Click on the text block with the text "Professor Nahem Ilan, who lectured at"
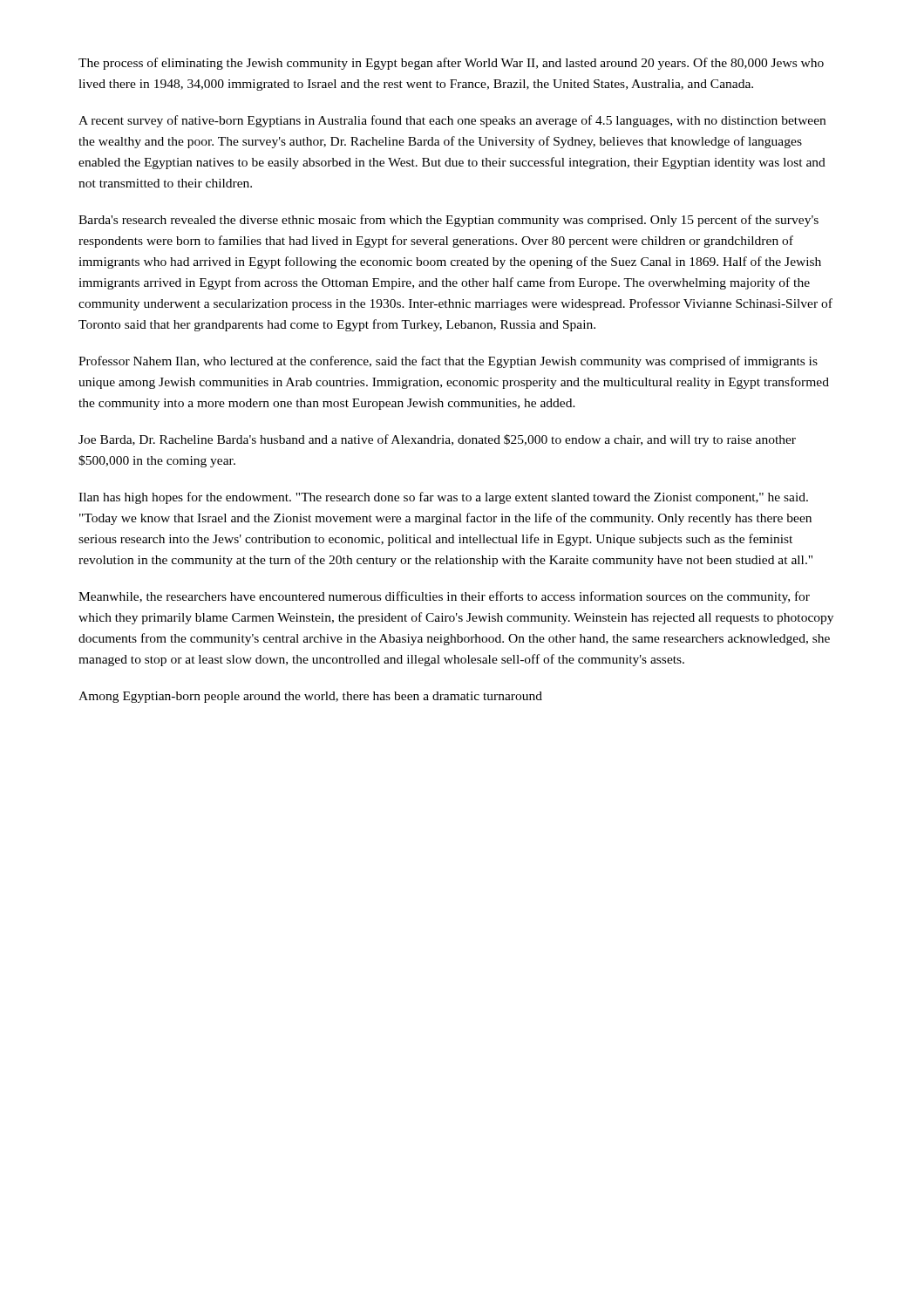Screen dimensions: 1308x924 click(x=454, y=382)
